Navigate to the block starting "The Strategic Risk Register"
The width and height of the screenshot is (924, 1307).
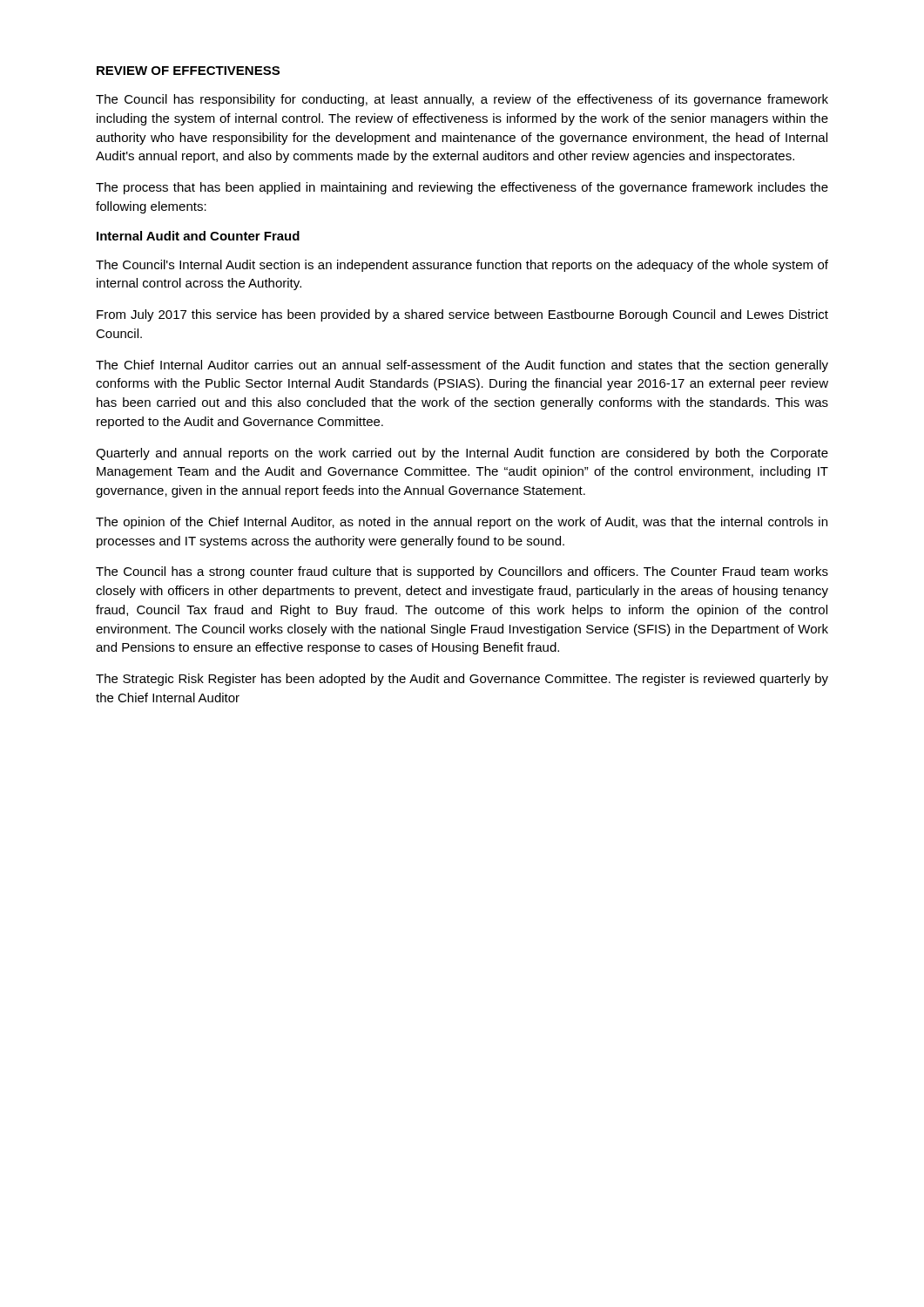(x=462, y=688)
